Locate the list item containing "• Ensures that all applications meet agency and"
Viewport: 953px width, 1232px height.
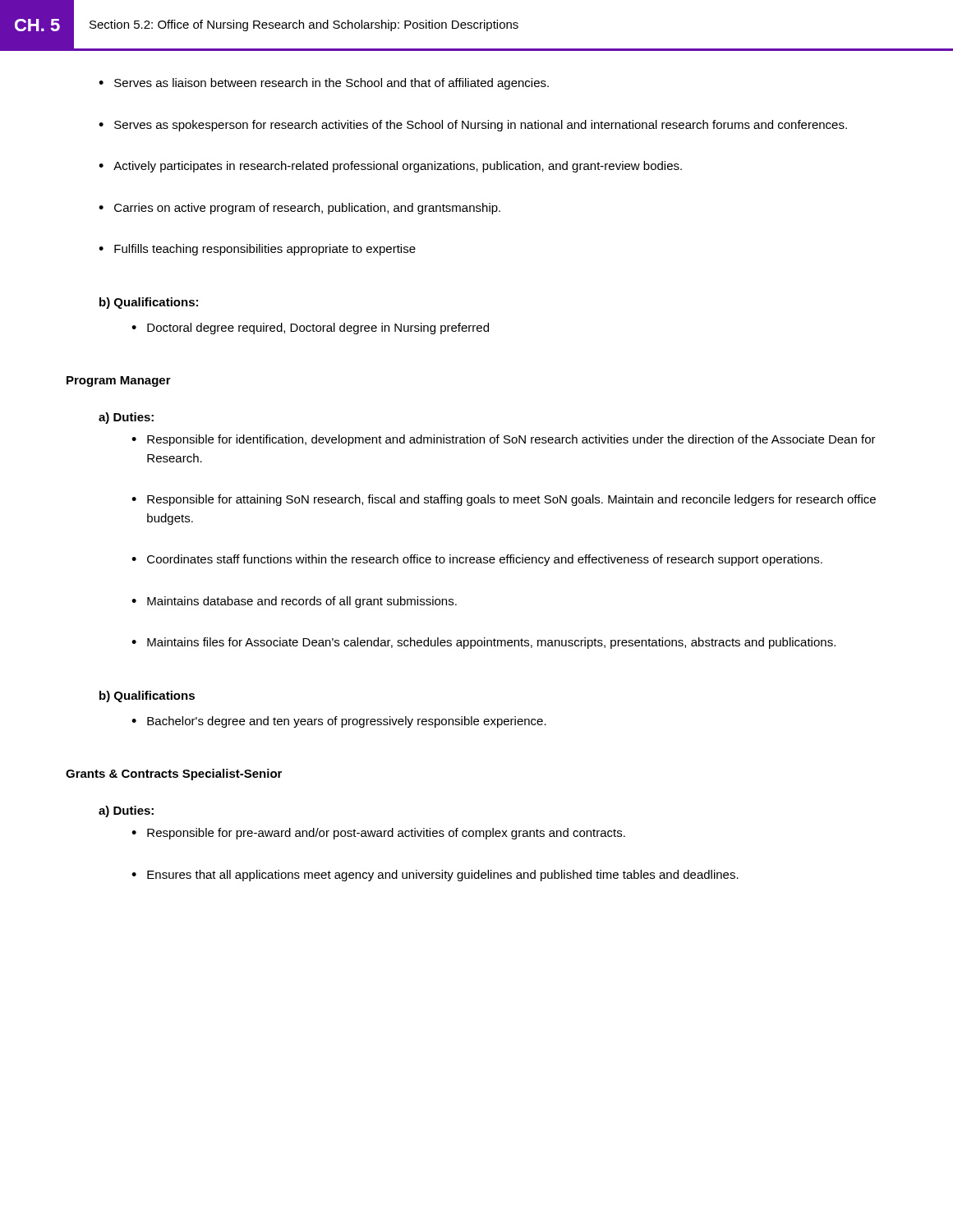point(435,874)
